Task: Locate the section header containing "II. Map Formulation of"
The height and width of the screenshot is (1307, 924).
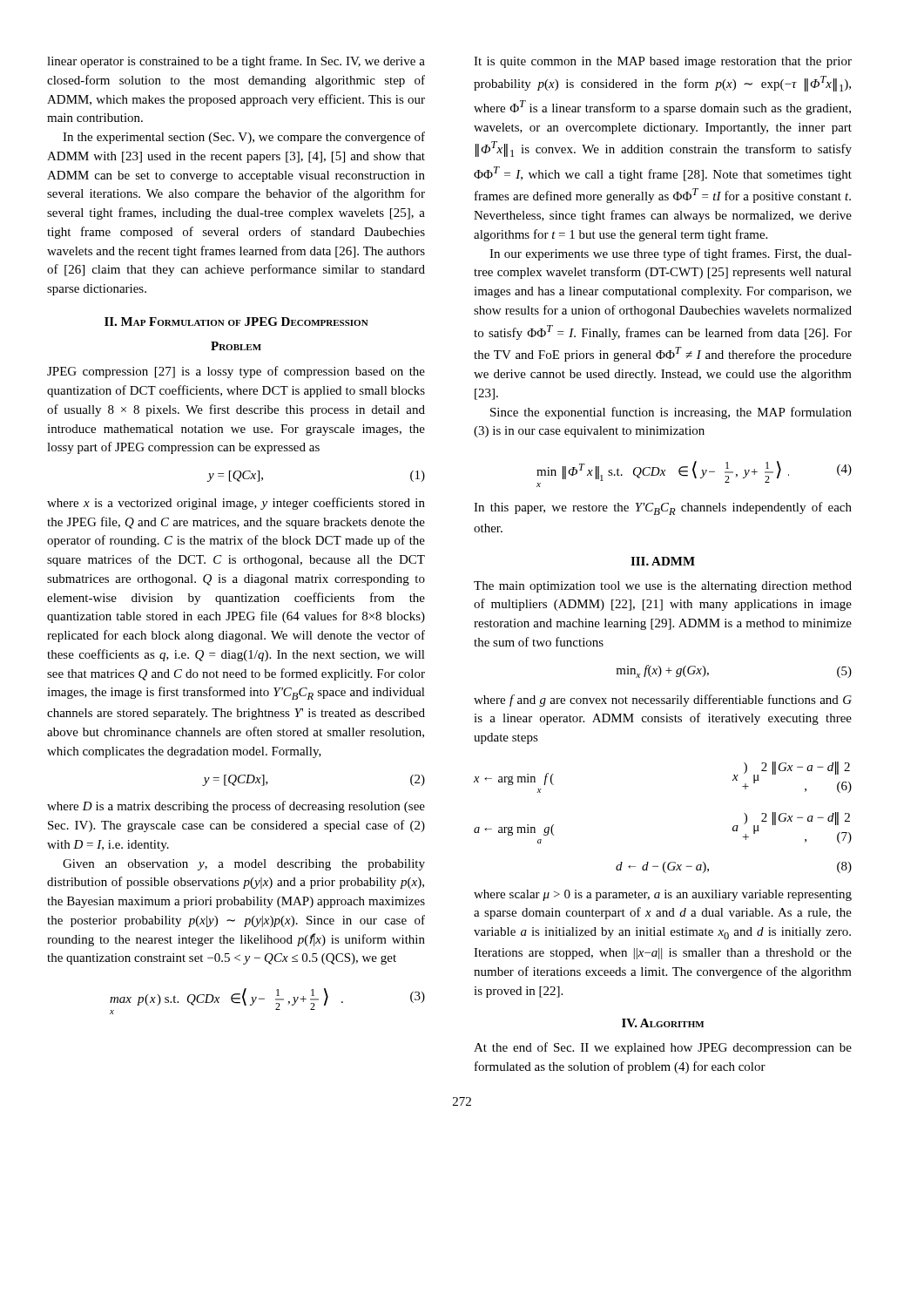Action: click(x=236, y=334)
